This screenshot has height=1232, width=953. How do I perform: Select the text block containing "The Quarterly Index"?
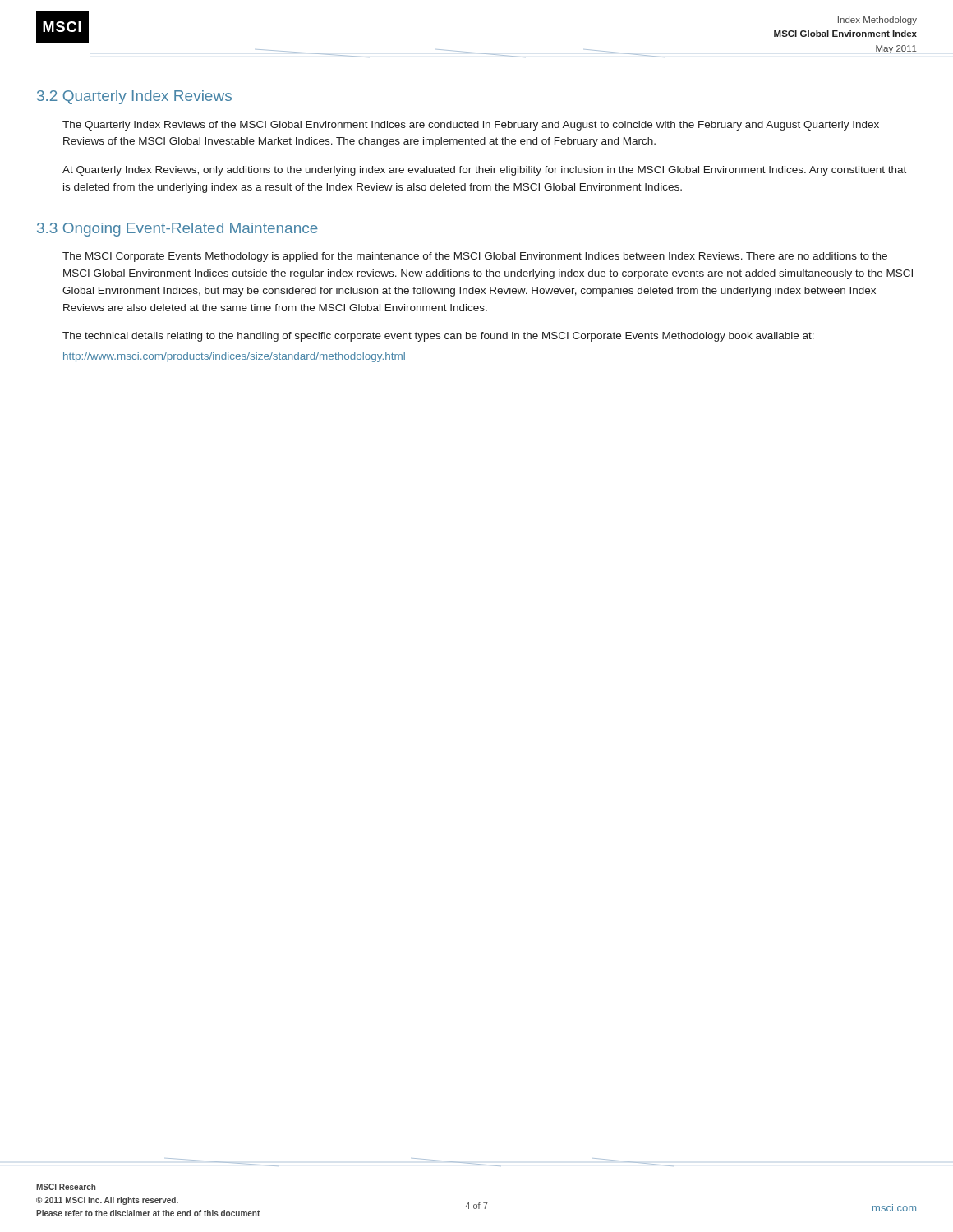490,133
